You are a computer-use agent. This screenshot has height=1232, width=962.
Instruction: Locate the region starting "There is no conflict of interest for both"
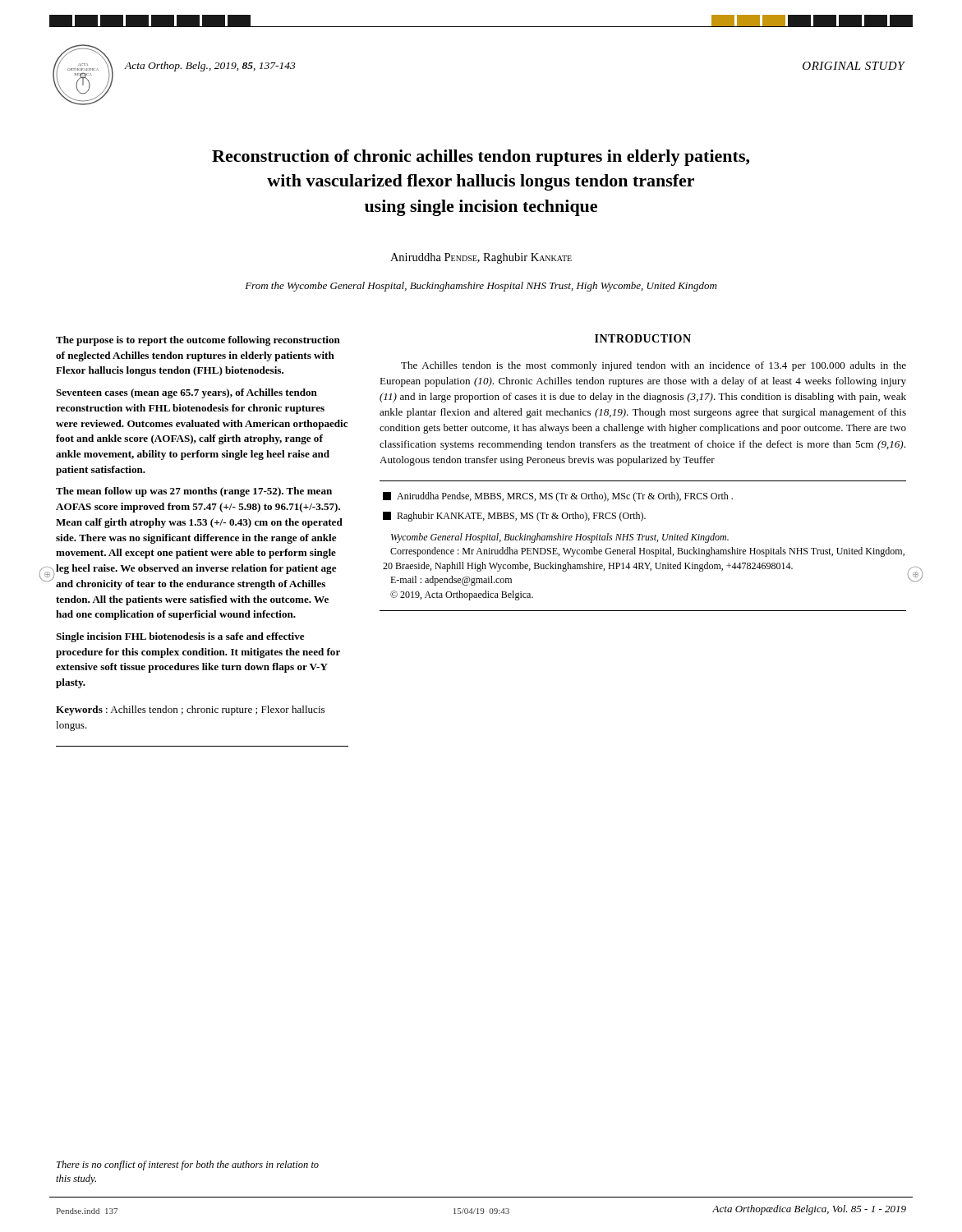(187, 1172)
